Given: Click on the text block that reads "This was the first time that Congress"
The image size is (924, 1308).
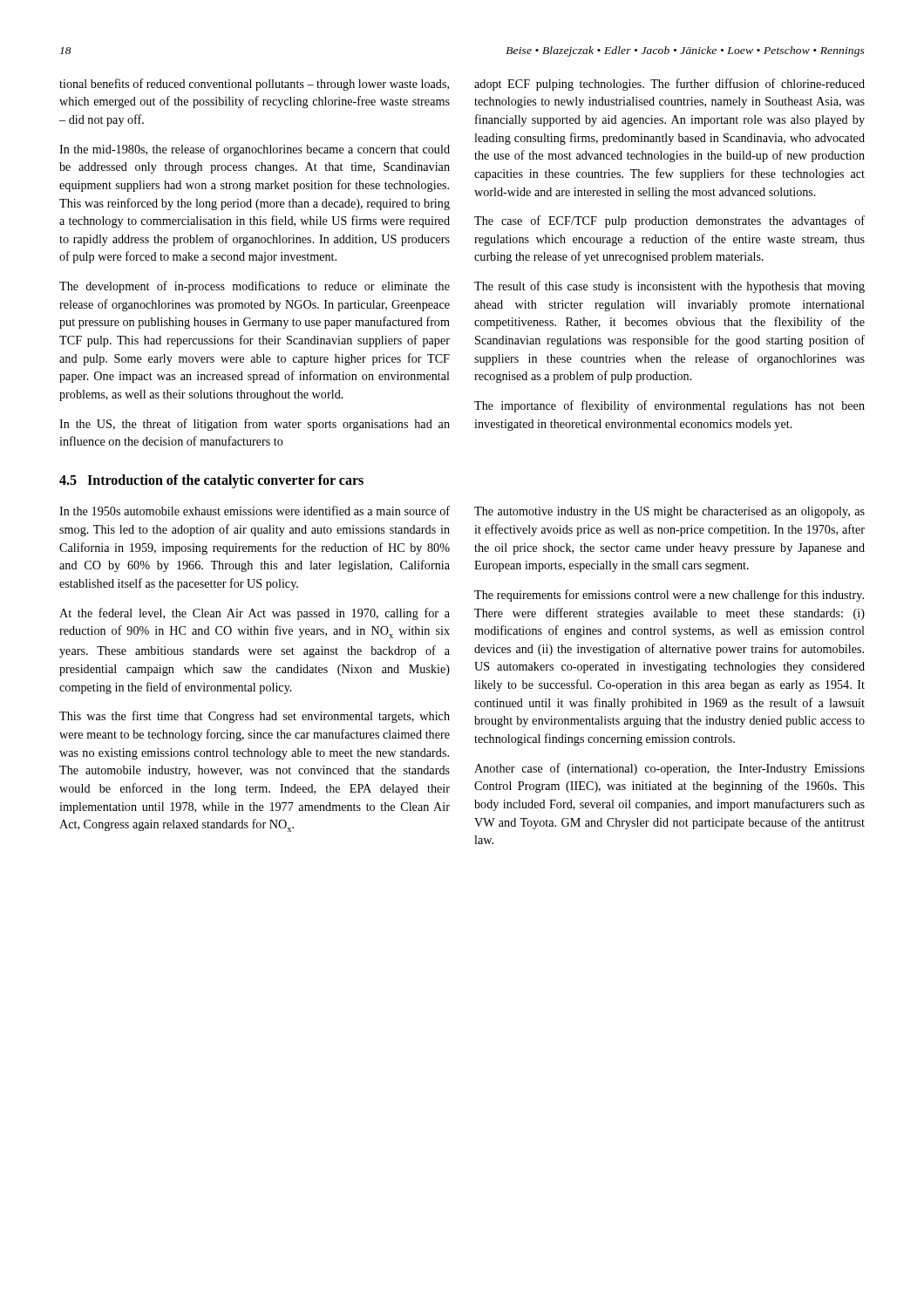Looking at the screenshot, I should pyautogui.click(x=255, y=772).
